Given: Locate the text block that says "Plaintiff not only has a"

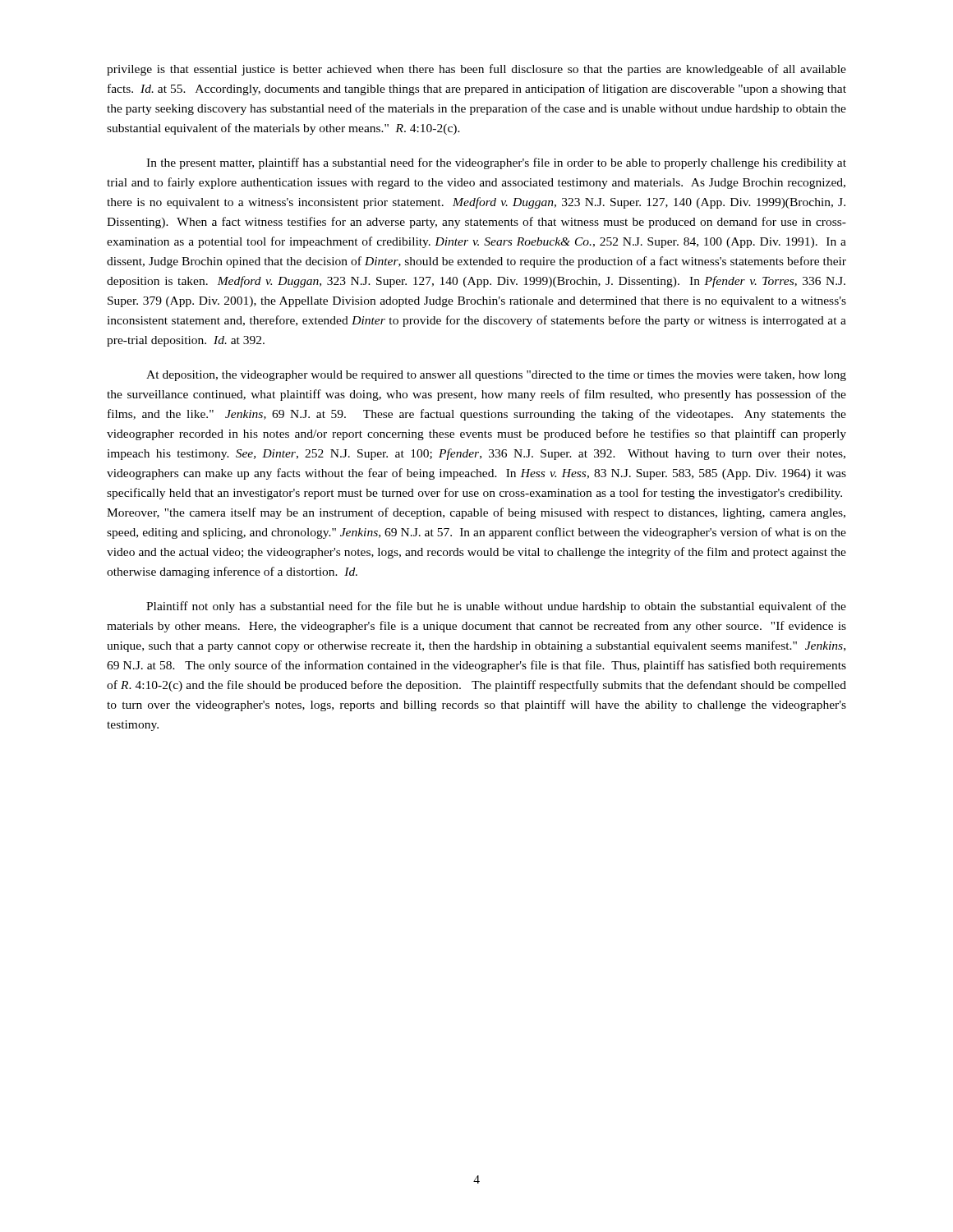Looking at the screenshot, I should click(x=476, y=665).
